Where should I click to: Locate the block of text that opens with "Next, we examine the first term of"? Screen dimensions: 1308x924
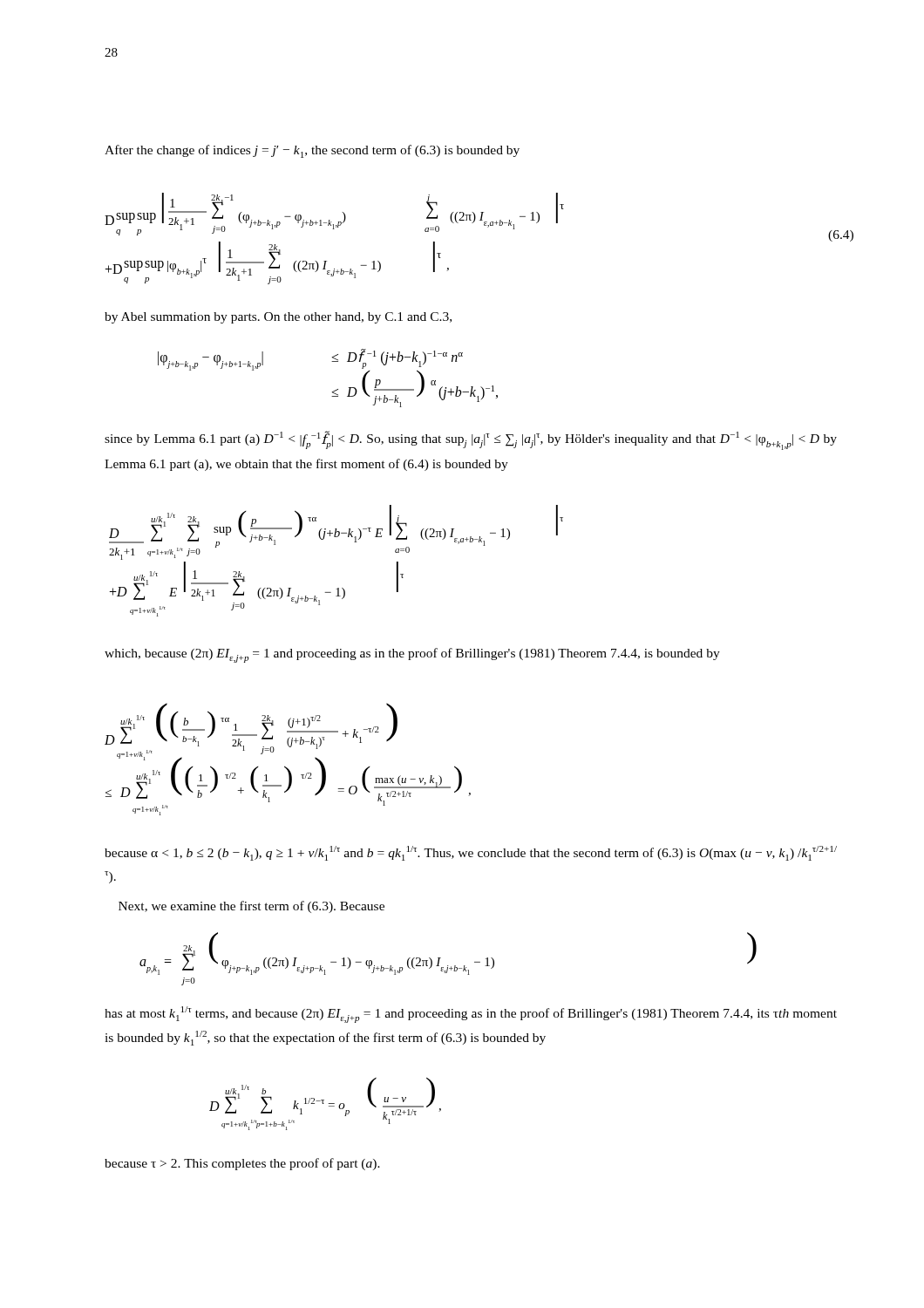(245, 906)
